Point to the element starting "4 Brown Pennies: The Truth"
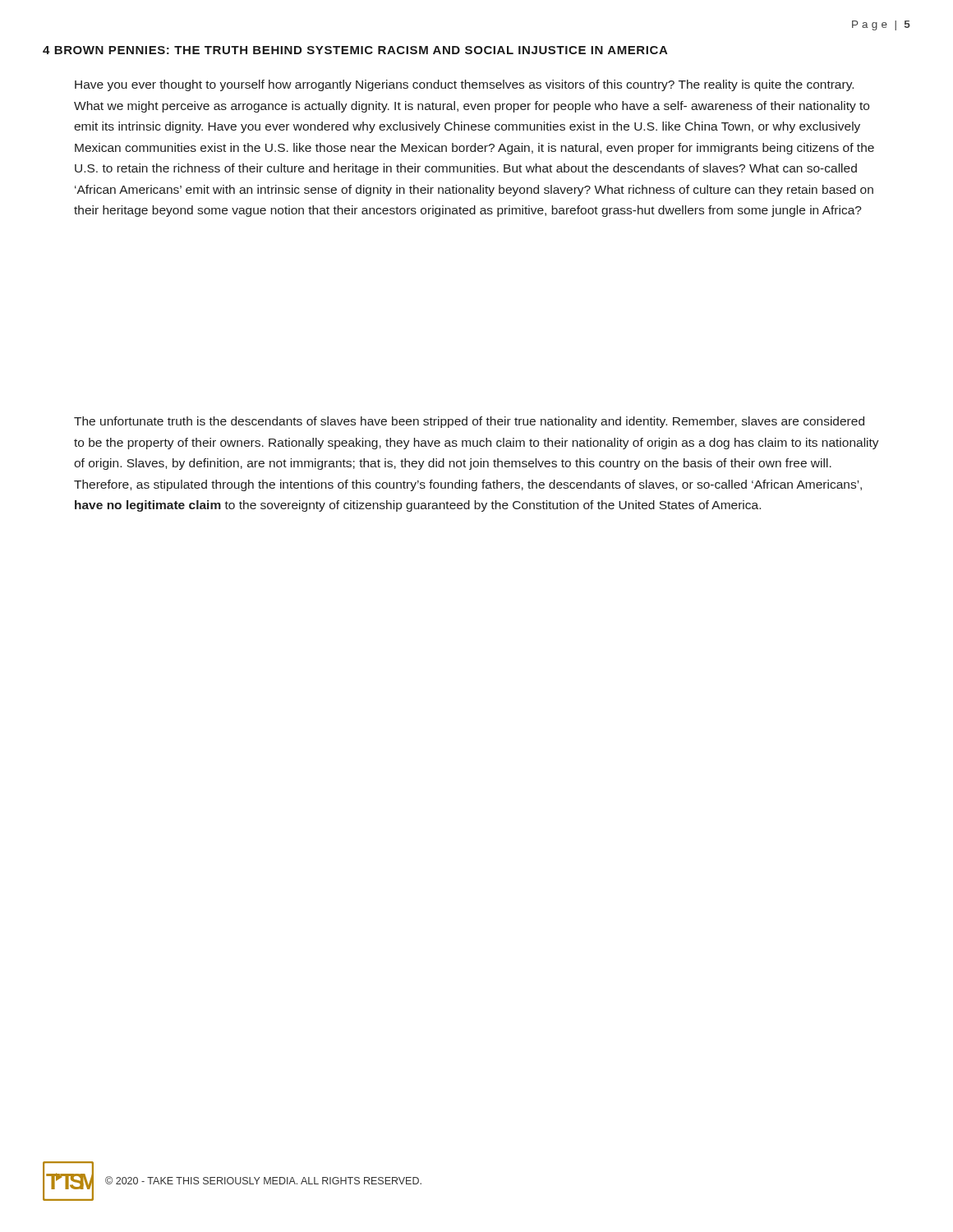The height and width of the screenshot is (1232, 953). pyautogui.click(x=355, y=50)
